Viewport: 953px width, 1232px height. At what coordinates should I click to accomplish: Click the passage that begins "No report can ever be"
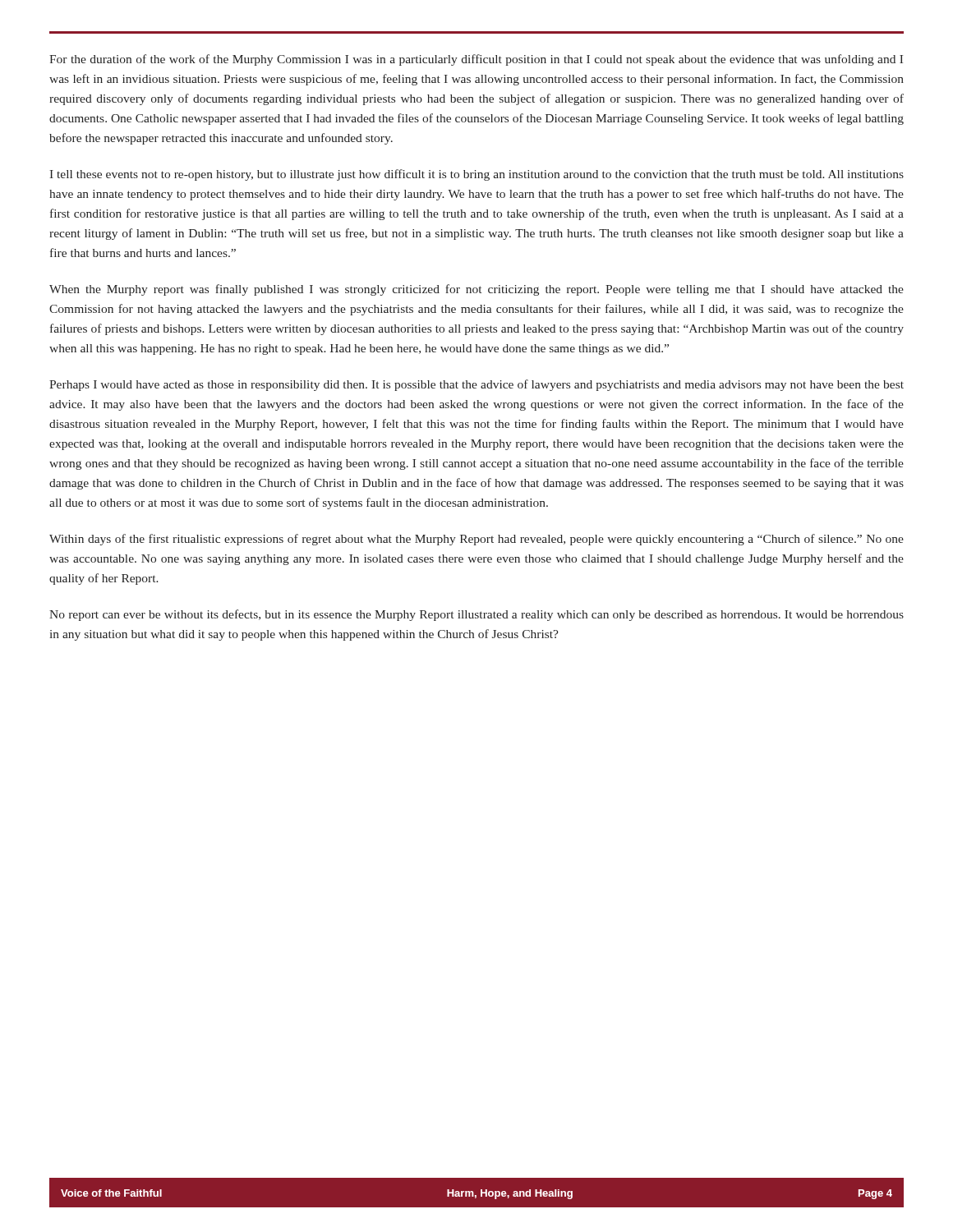pyautogui.click(x=476, y=624)
